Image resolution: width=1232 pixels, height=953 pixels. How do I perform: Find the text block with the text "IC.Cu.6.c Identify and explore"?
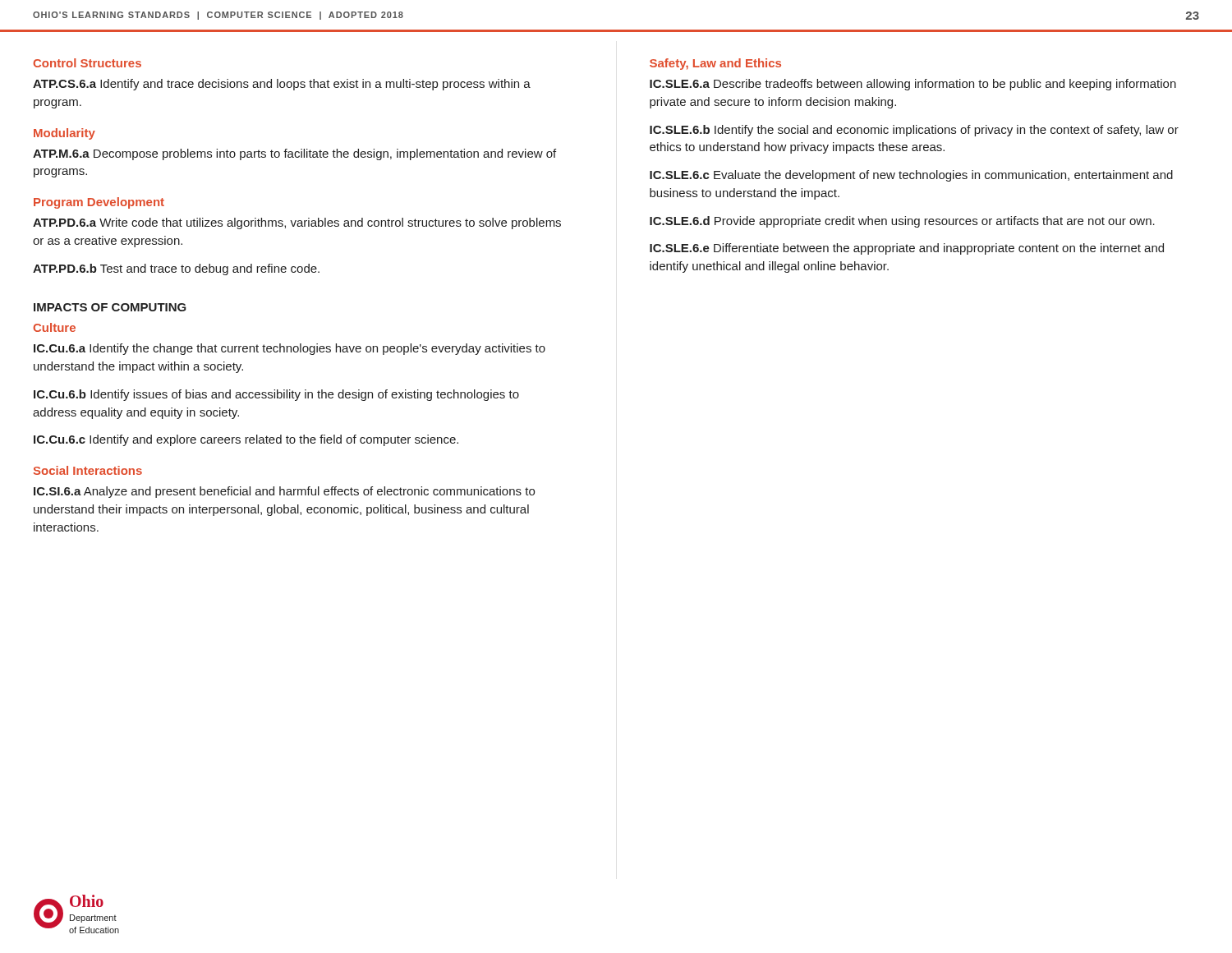tap(246, 439)
